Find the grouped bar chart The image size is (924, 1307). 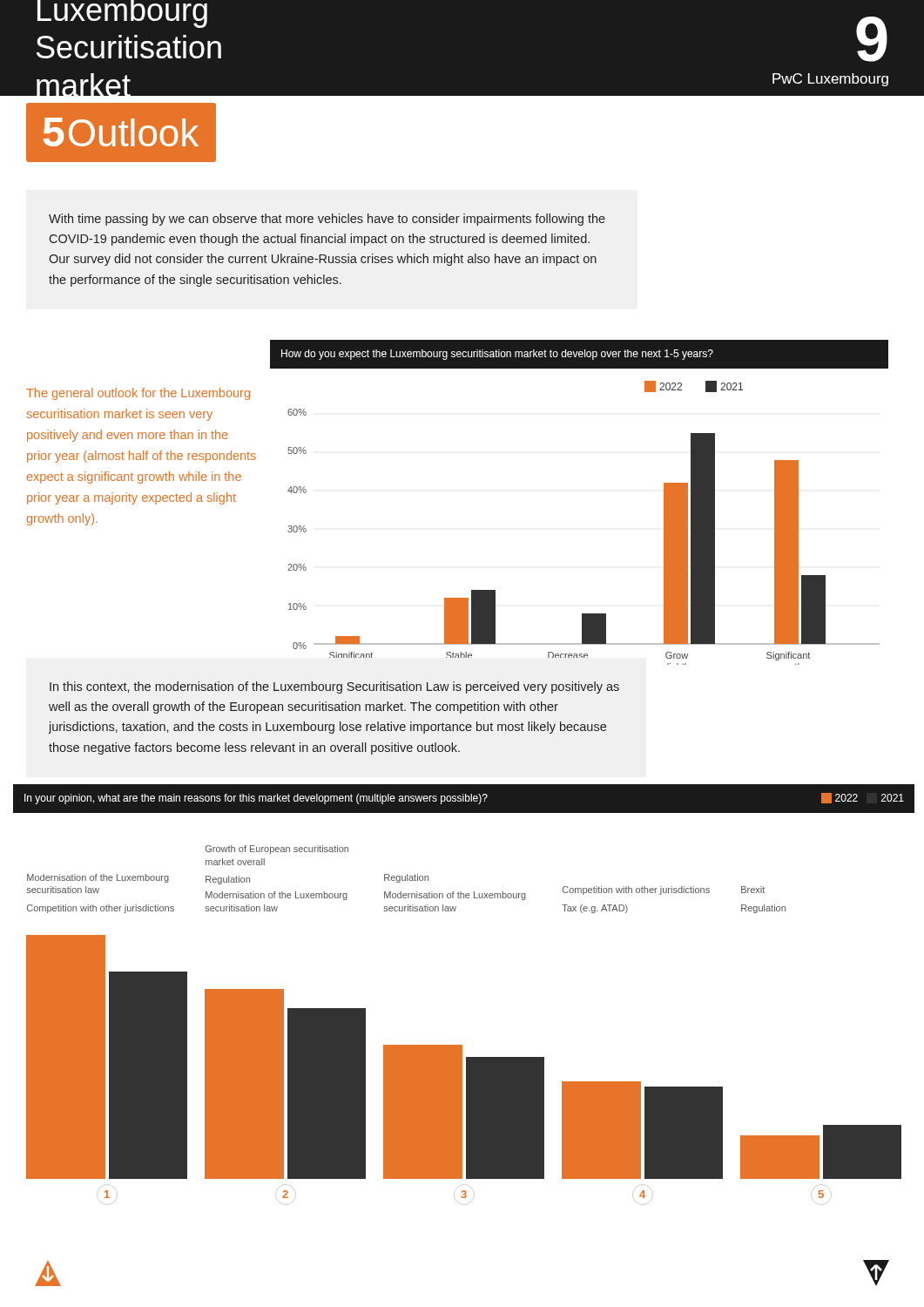(x=579, y=502)
